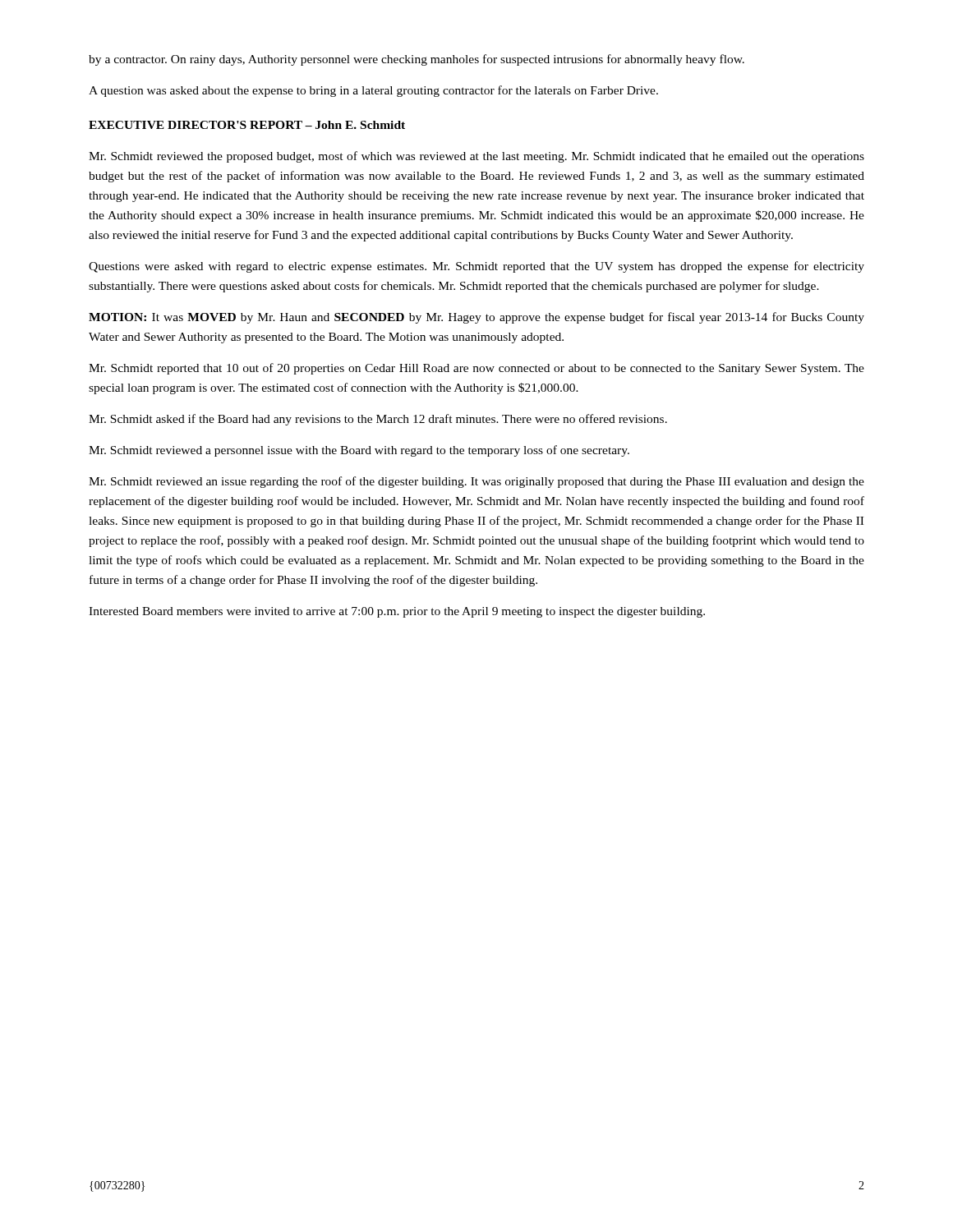Find the text block that says "Interested Board members were invited to"
The width and height of the screenshot is (953, 1232).
tap(397, 611)
